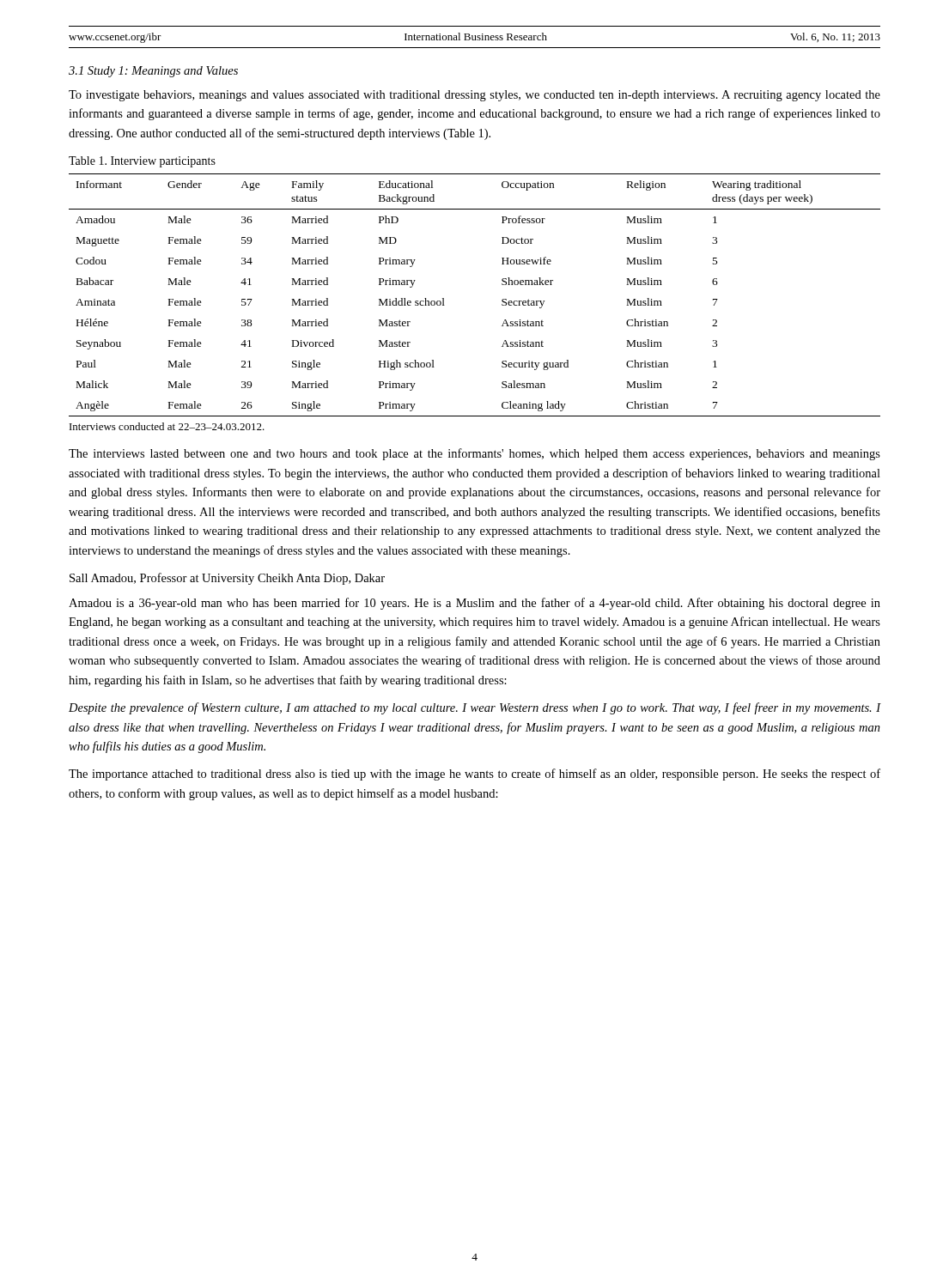Locate the text block that reads "To investigate behaviors, meanings and values associated with"
The image size is (949, 1288).
pos(474,114)
